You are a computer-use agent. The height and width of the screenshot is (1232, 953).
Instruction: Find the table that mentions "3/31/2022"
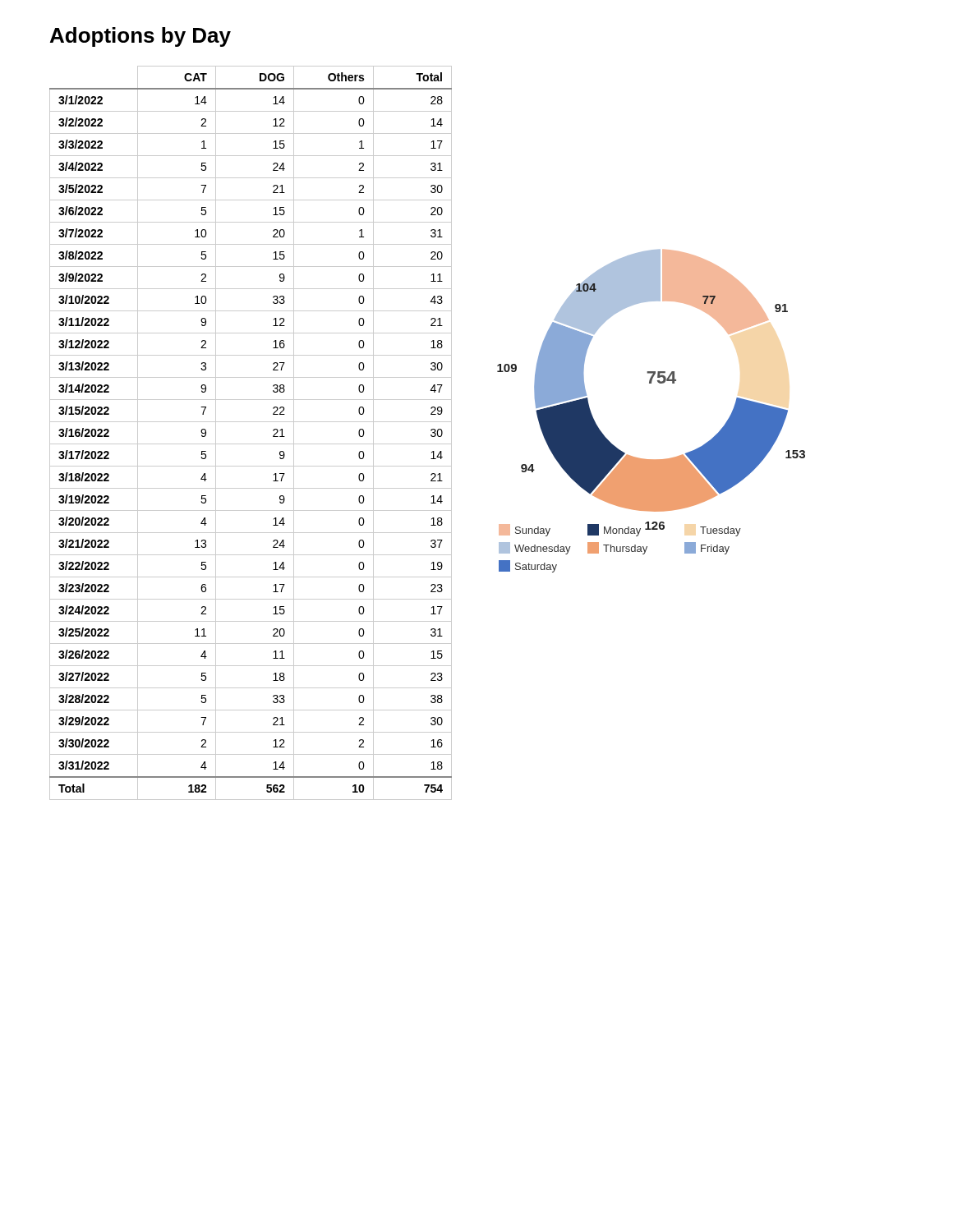click(x=251, y=433)
